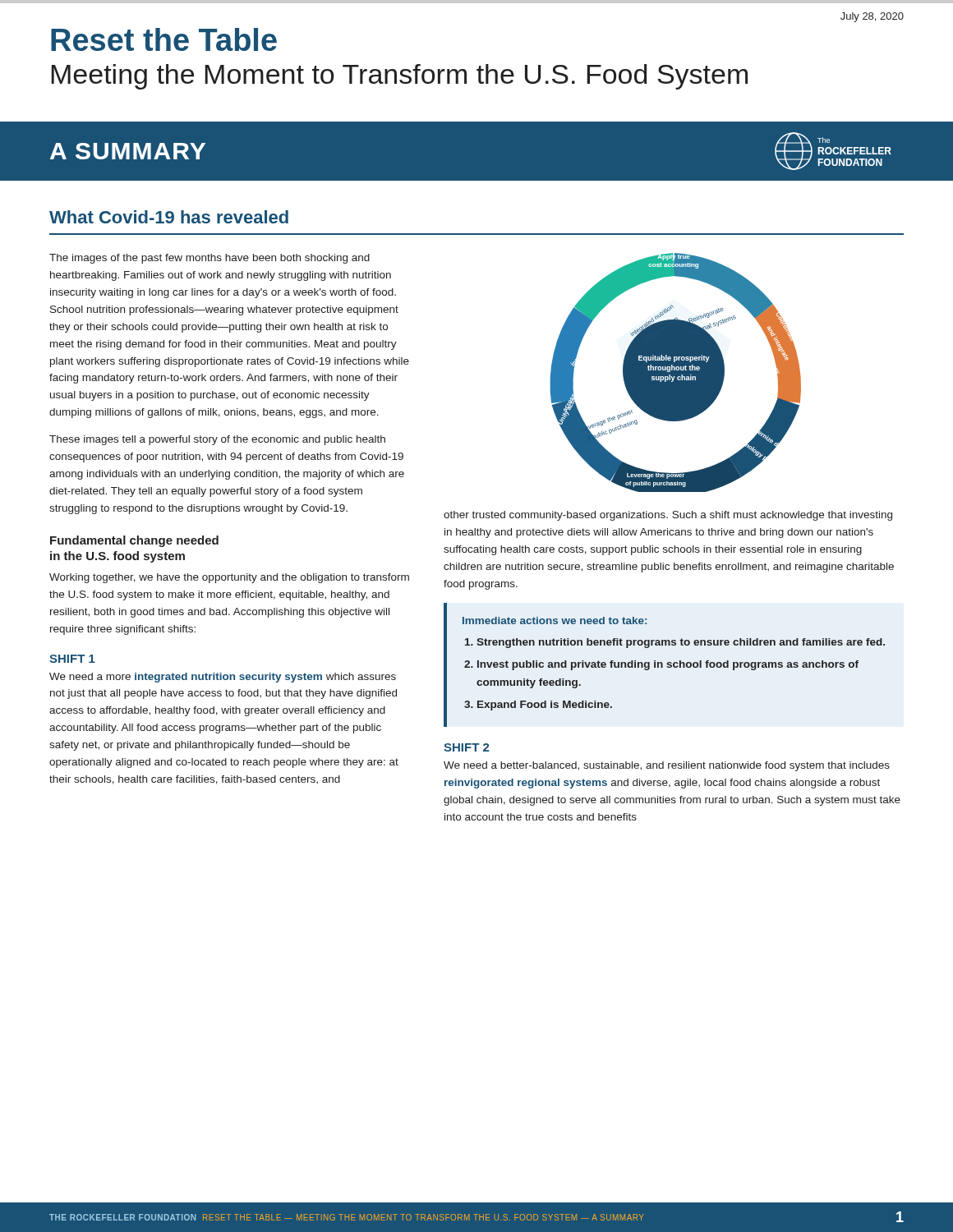Navigate to the block starting "other trusted community-based organizations."

coord(669,549)
